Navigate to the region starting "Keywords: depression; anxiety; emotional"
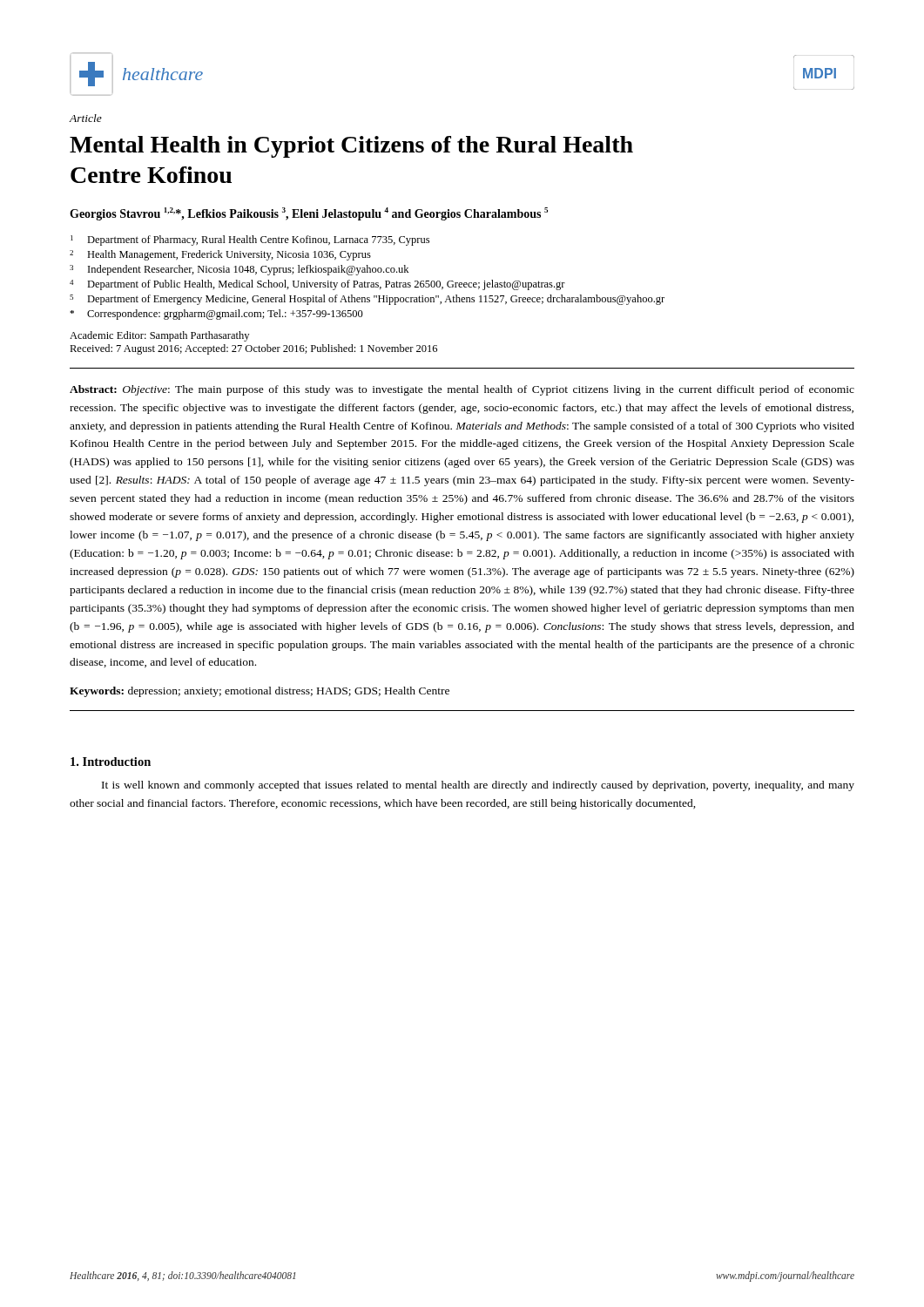Screen dimensions: 1307x924 (260, 691)
